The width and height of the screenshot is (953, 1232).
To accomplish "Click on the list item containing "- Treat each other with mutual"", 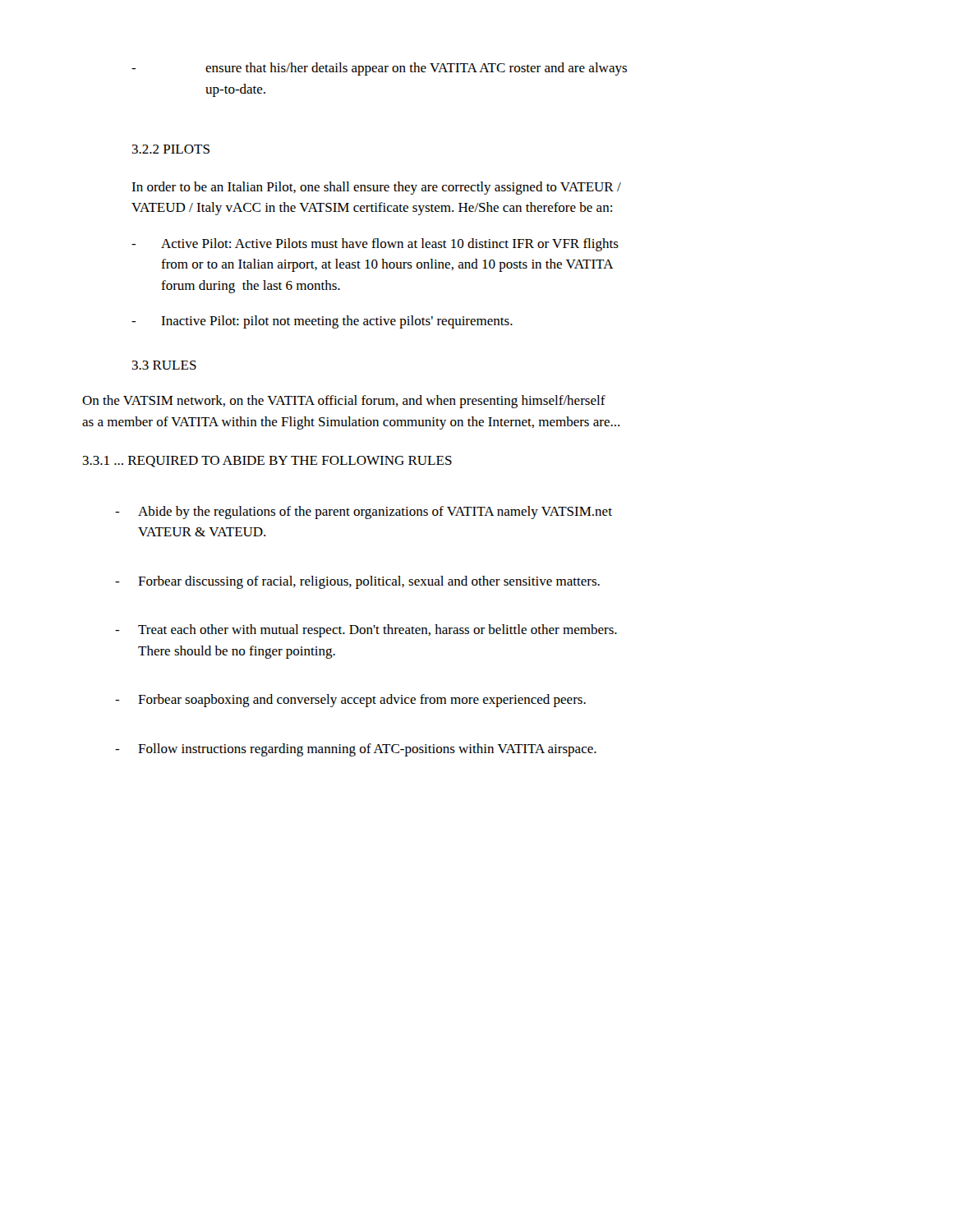I will tap(493, 640).
